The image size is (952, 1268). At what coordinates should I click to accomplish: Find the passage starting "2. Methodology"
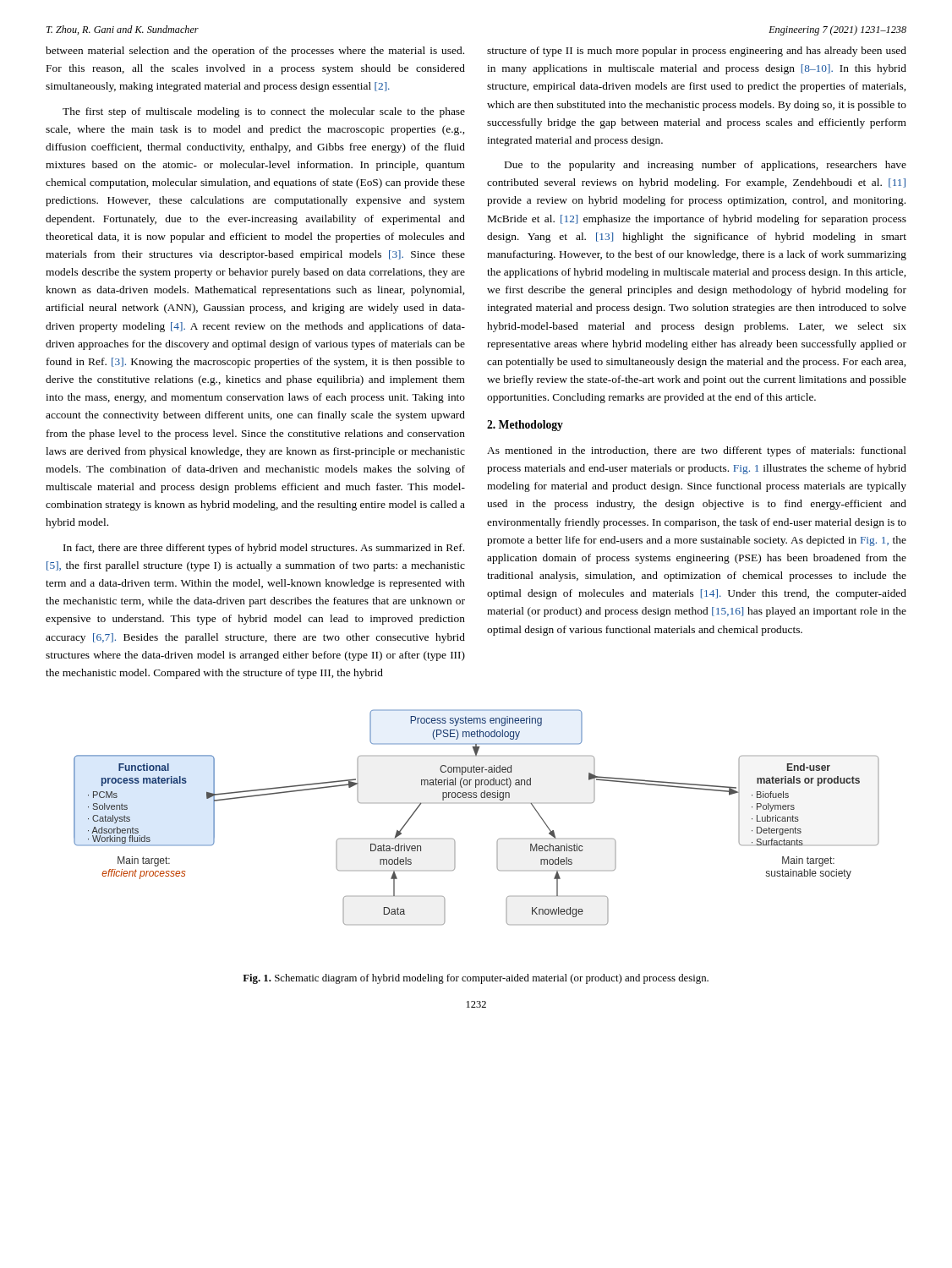525,425
